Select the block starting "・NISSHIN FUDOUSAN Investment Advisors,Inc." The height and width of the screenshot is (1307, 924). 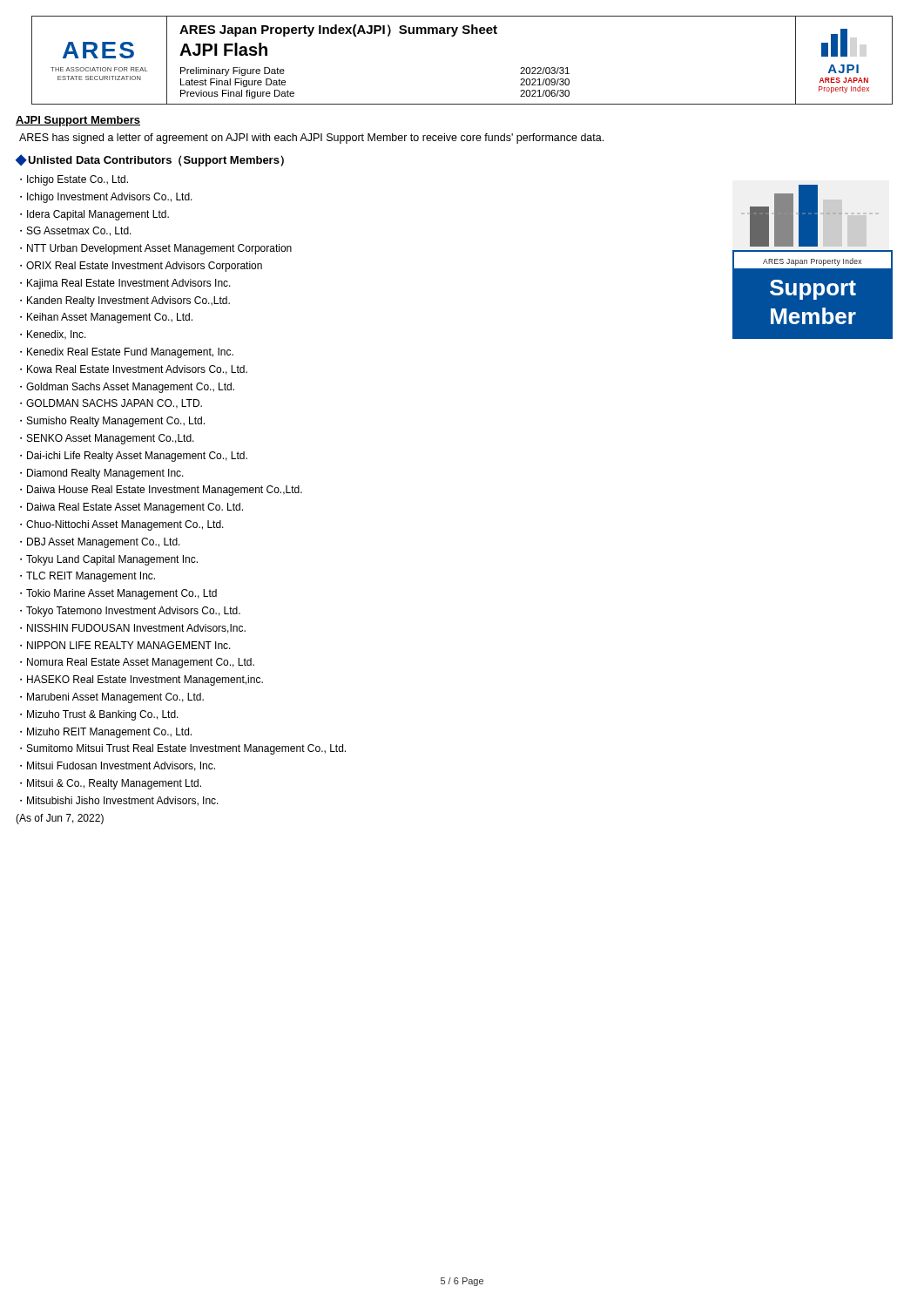click(131, 628)
